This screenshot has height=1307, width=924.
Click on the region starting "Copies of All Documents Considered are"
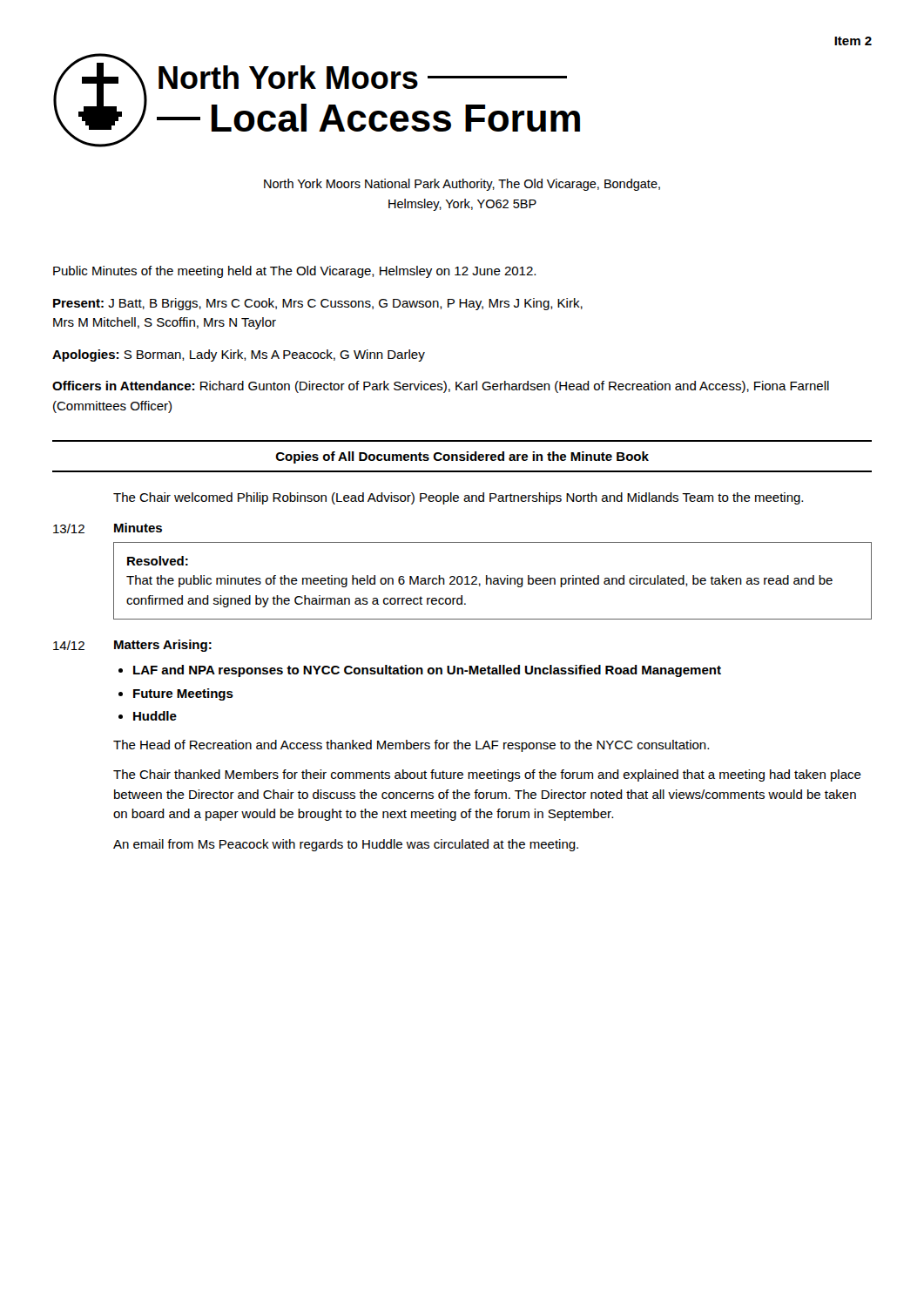pyautogui.click(x=462, y=456)
